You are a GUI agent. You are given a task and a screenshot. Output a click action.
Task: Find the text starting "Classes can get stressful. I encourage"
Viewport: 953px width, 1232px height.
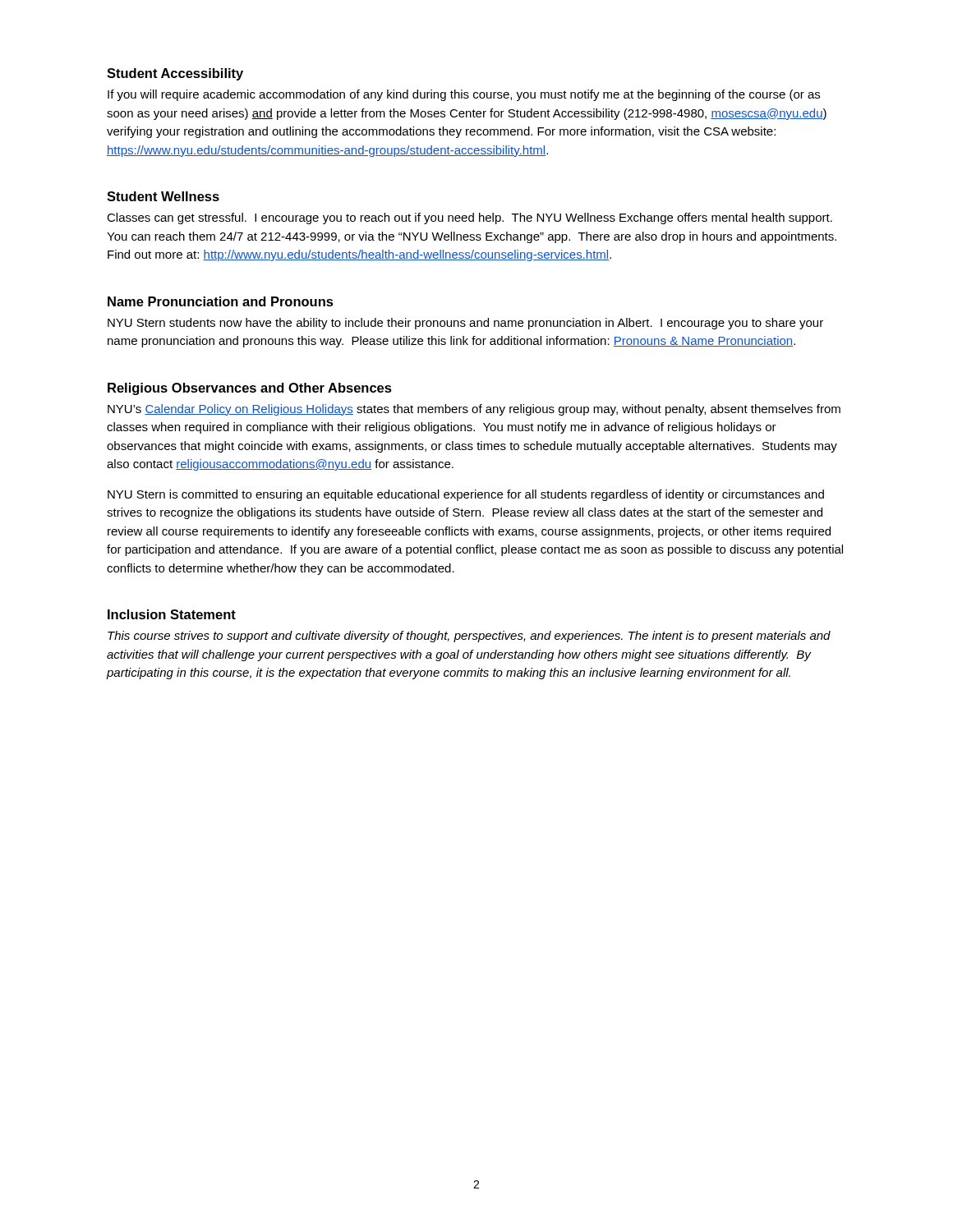click(472, 236)
